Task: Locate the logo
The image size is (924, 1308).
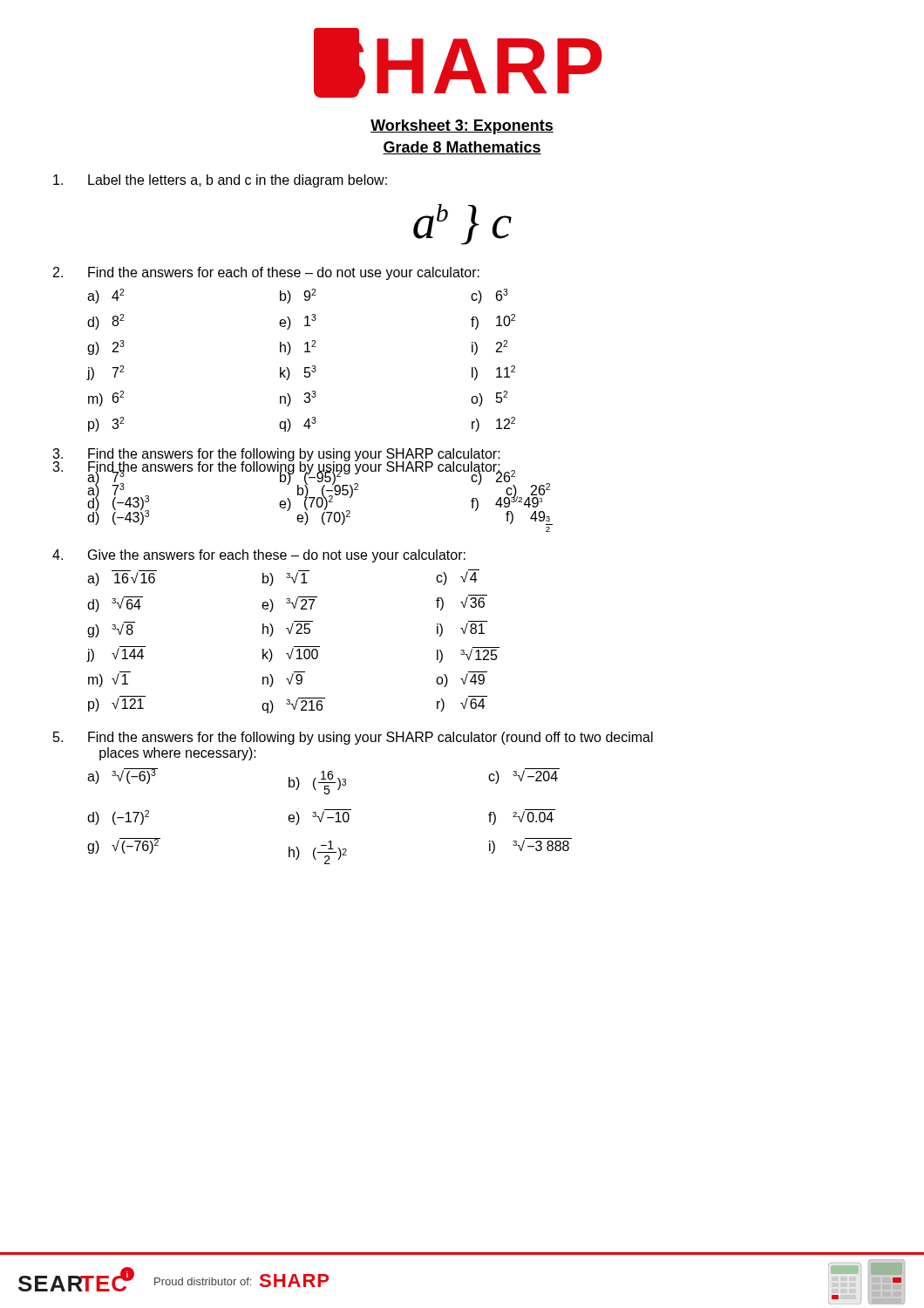Action: click(462, 55)
